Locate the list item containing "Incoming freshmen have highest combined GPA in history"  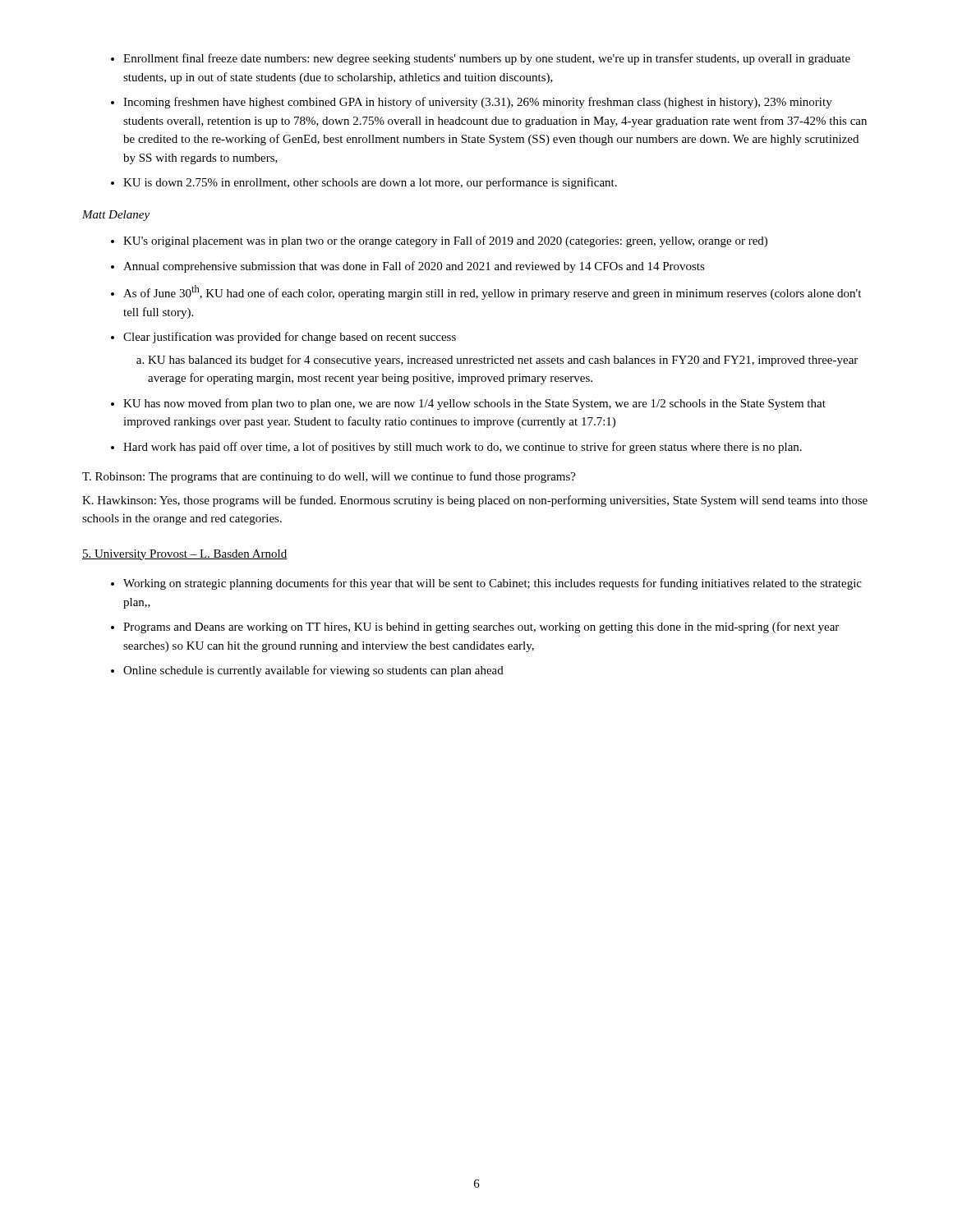point(495,130)
